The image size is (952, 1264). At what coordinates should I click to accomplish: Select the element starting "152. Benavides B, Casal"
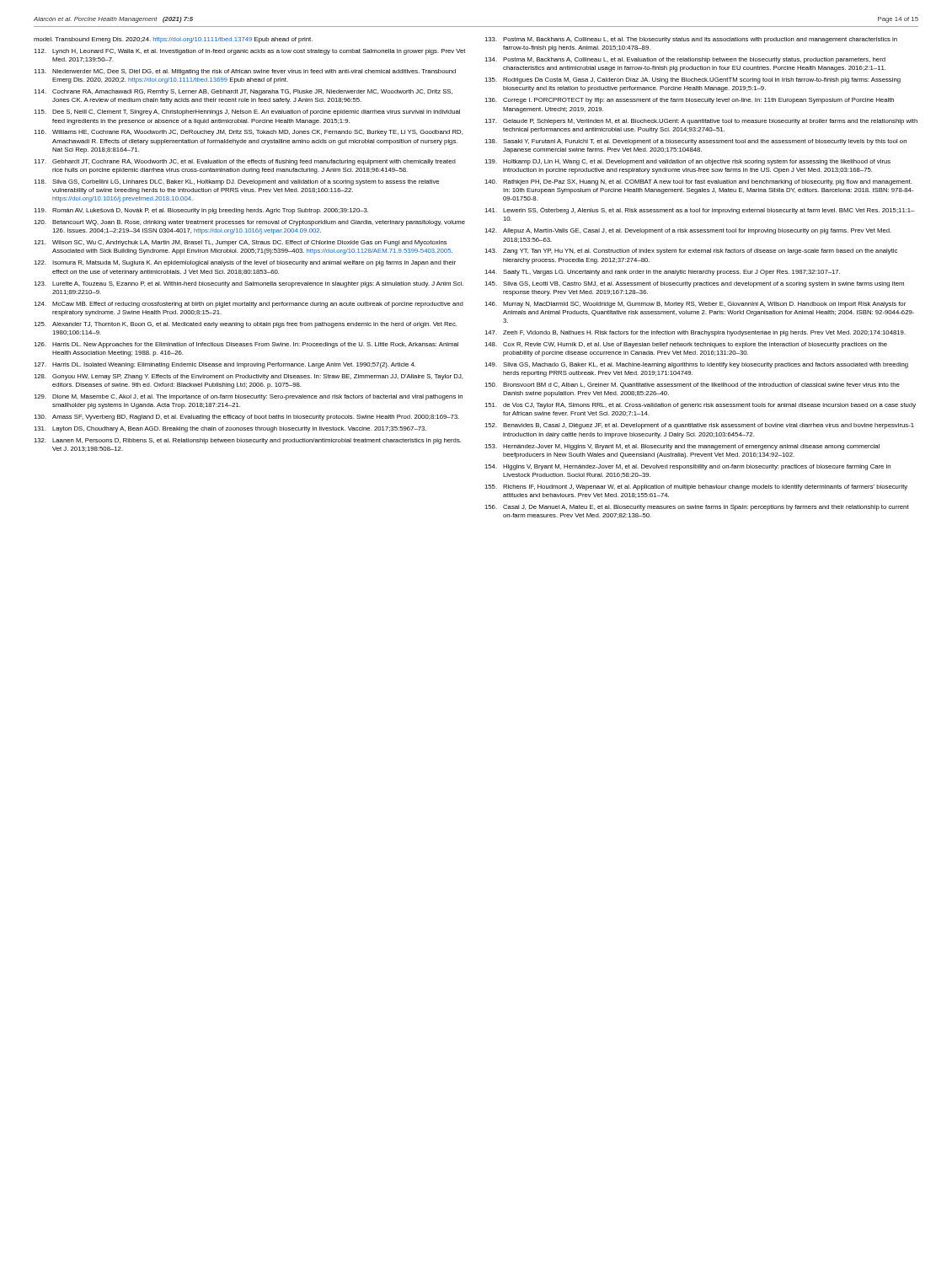(x=701, y=430)
